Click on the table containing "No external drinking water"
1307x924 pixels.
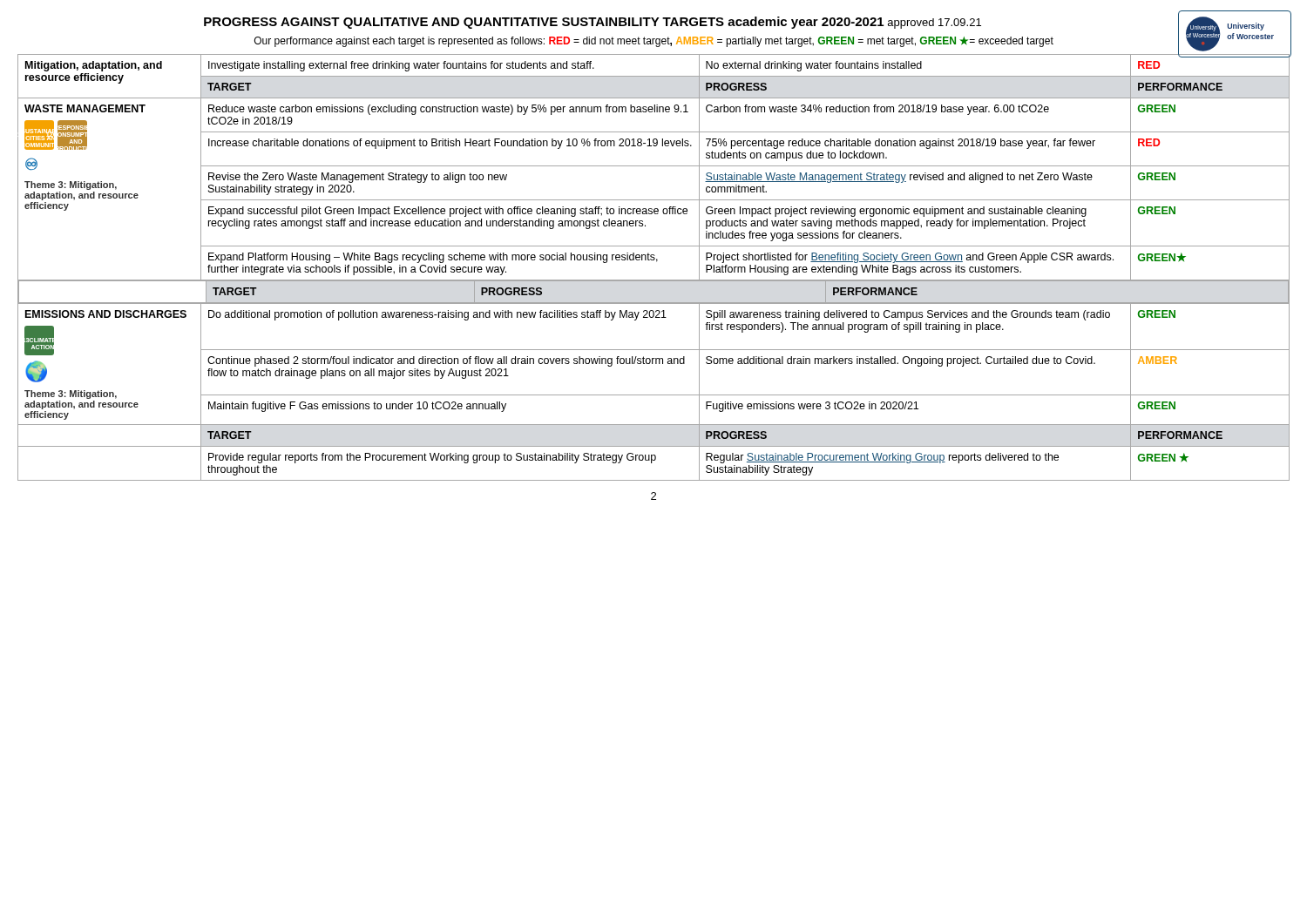(x=654, y=267)
